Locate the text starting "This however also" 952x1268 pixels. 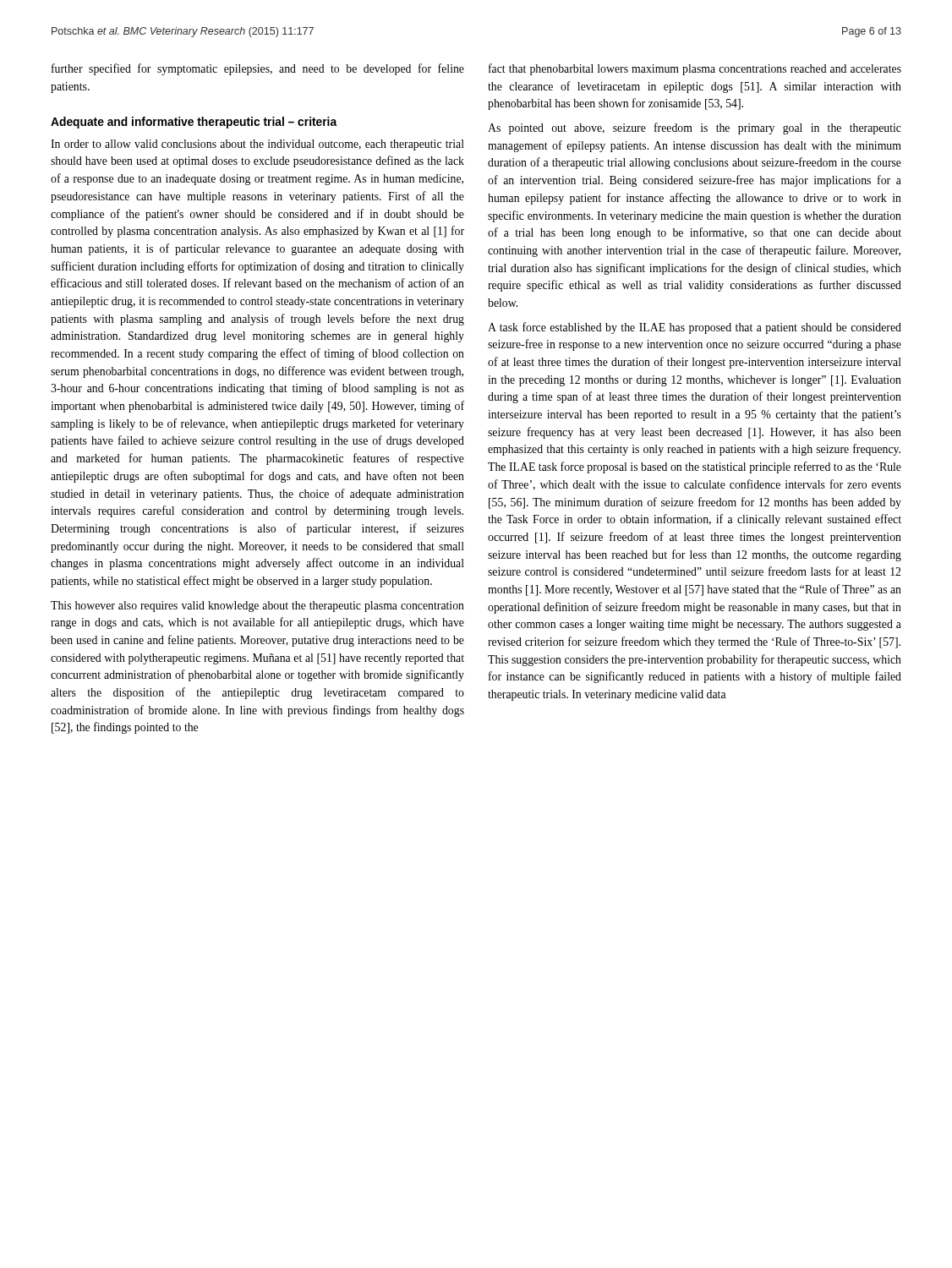[257, 667]
